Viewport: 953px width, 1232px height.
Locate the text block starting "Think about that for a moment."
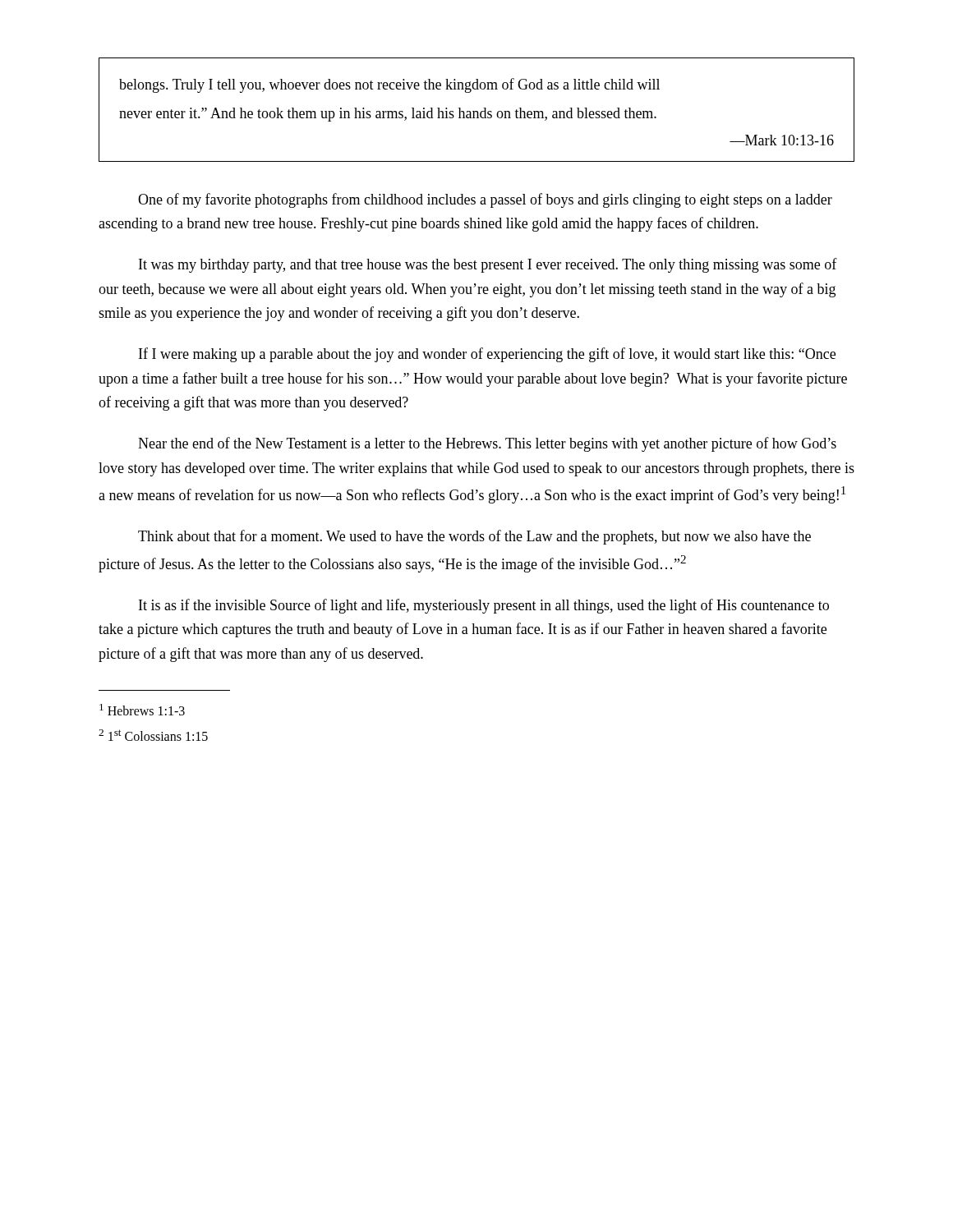(x=455, y=550)
